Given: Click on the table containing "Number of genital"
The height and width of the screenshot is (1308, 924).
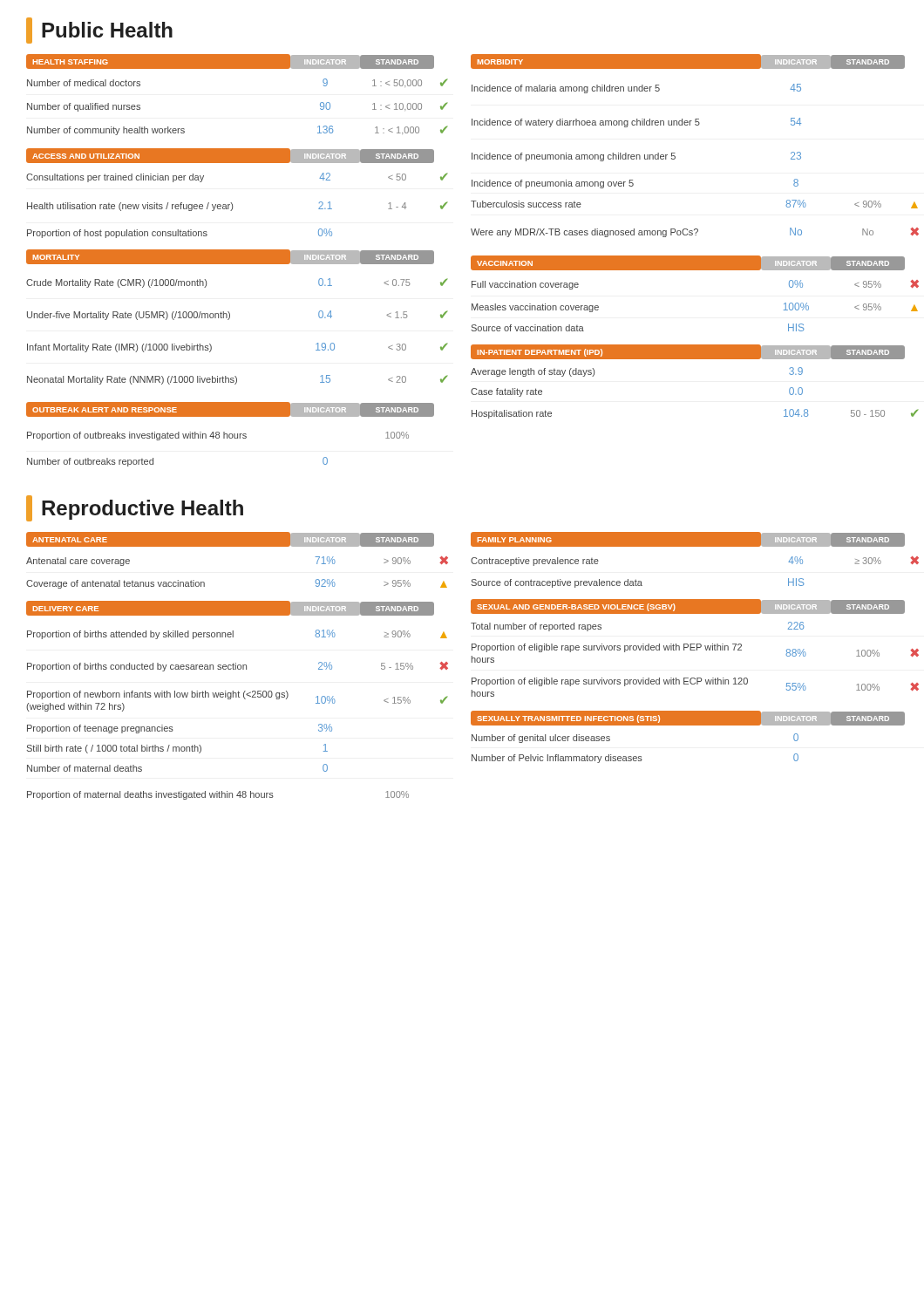Looking at the screenshot, I should click(697, 748).
